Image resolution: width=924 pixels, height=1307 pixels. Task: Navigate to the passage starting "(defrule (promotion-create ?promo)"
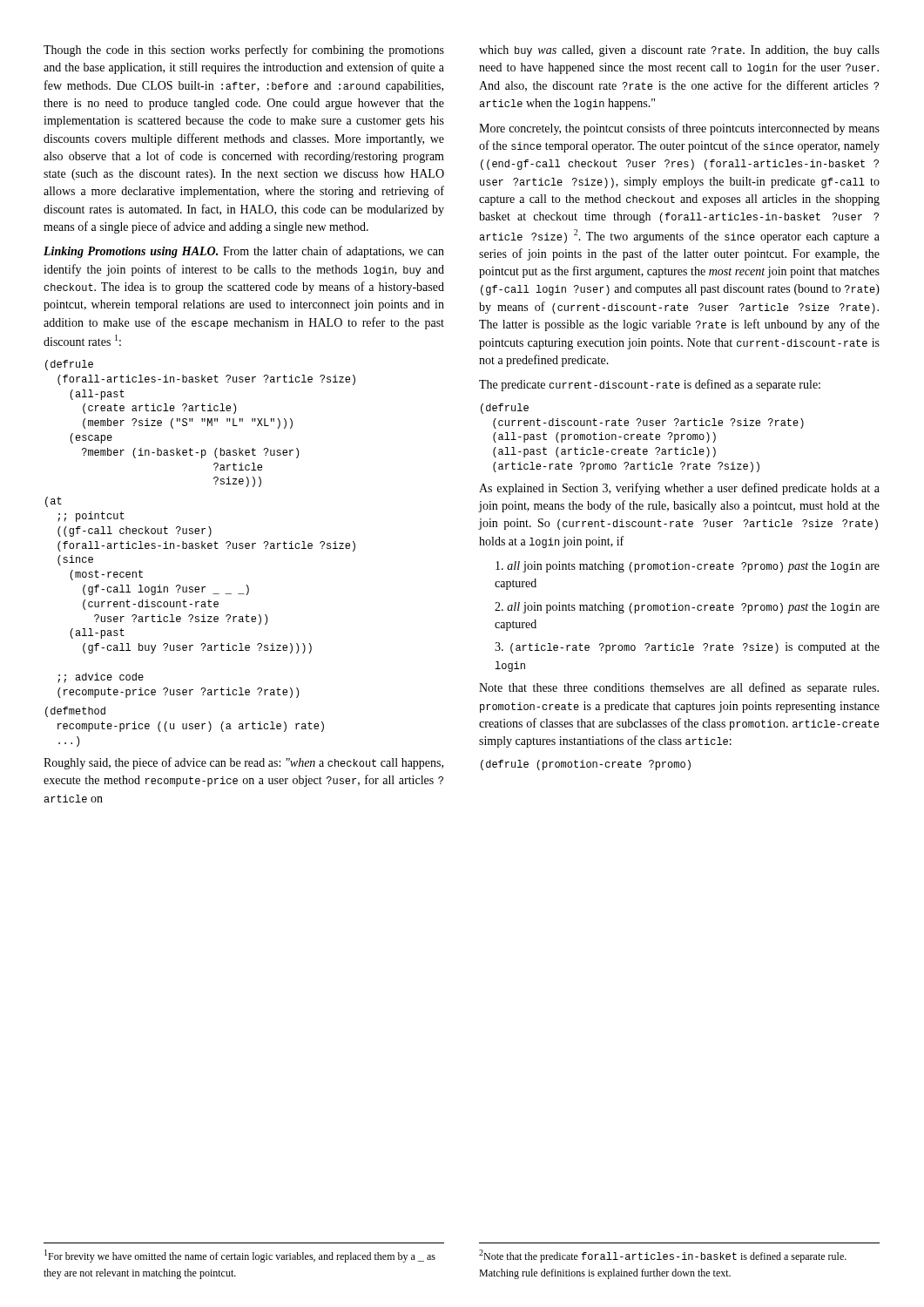coord(679,765)
